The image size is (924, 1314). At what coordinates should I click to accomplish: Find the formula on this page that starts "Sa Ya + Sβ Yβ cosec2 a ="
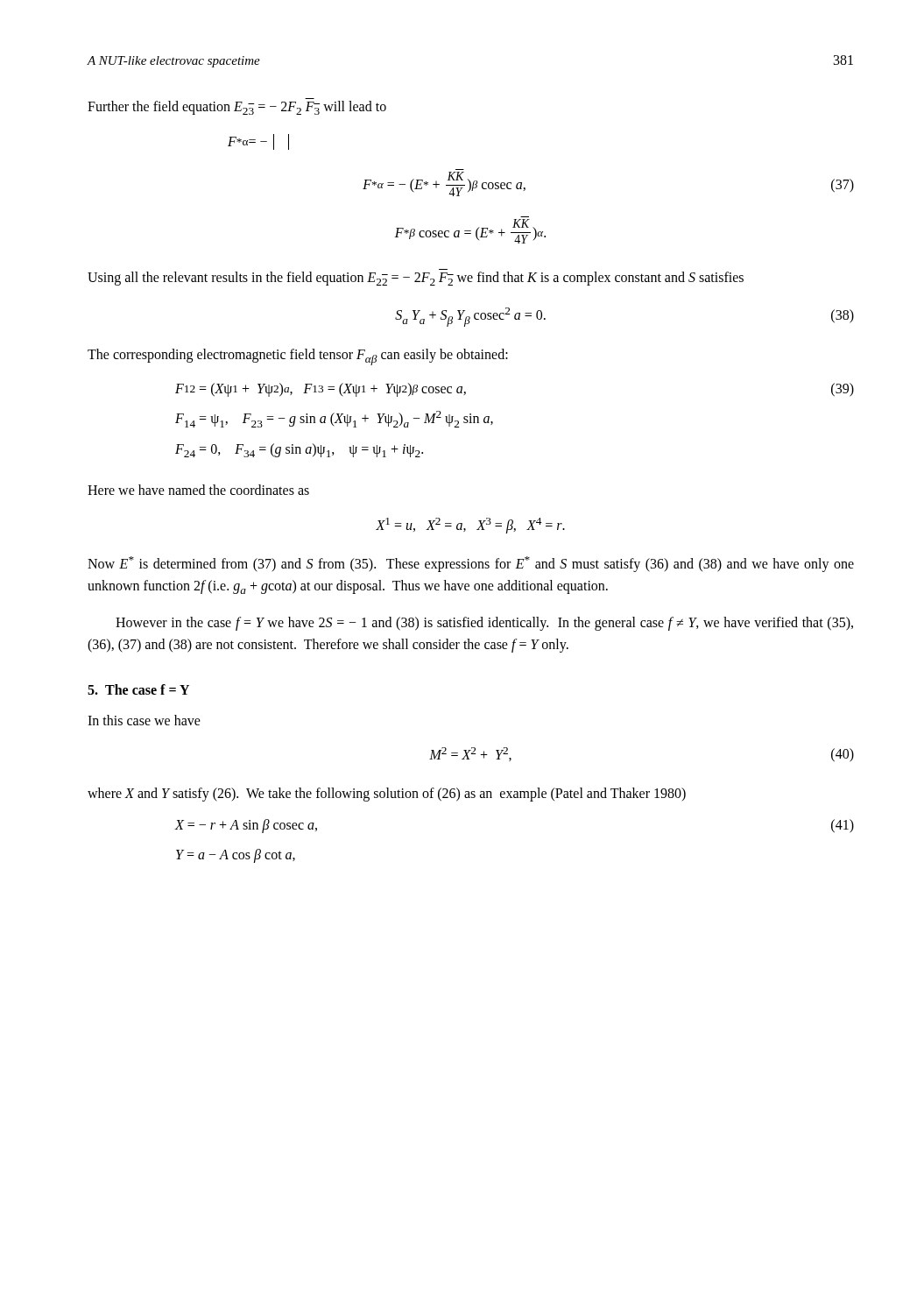(x=466, y=318)
